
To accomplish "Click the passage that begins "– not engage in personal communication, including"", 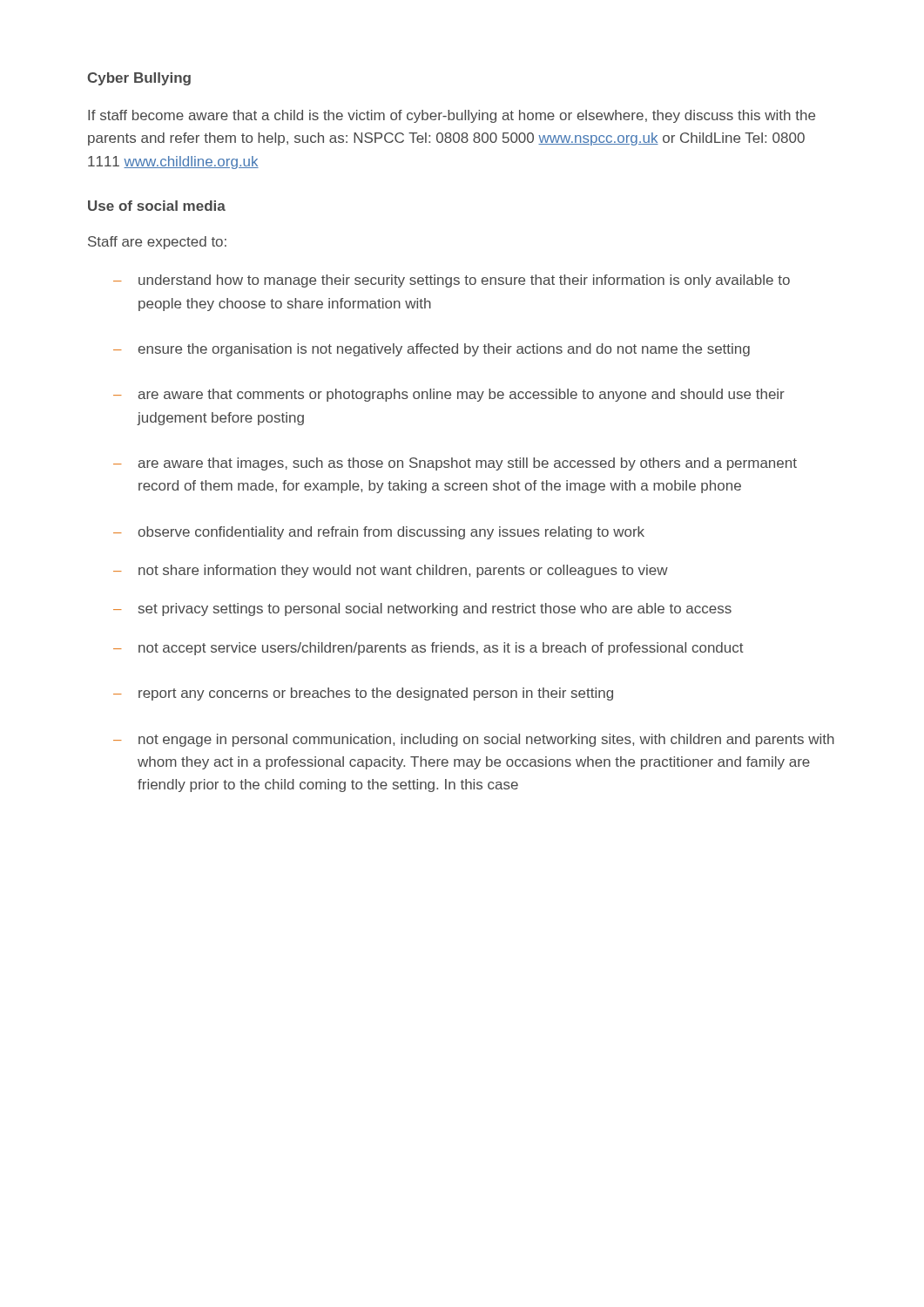I will tap(475, 762).
